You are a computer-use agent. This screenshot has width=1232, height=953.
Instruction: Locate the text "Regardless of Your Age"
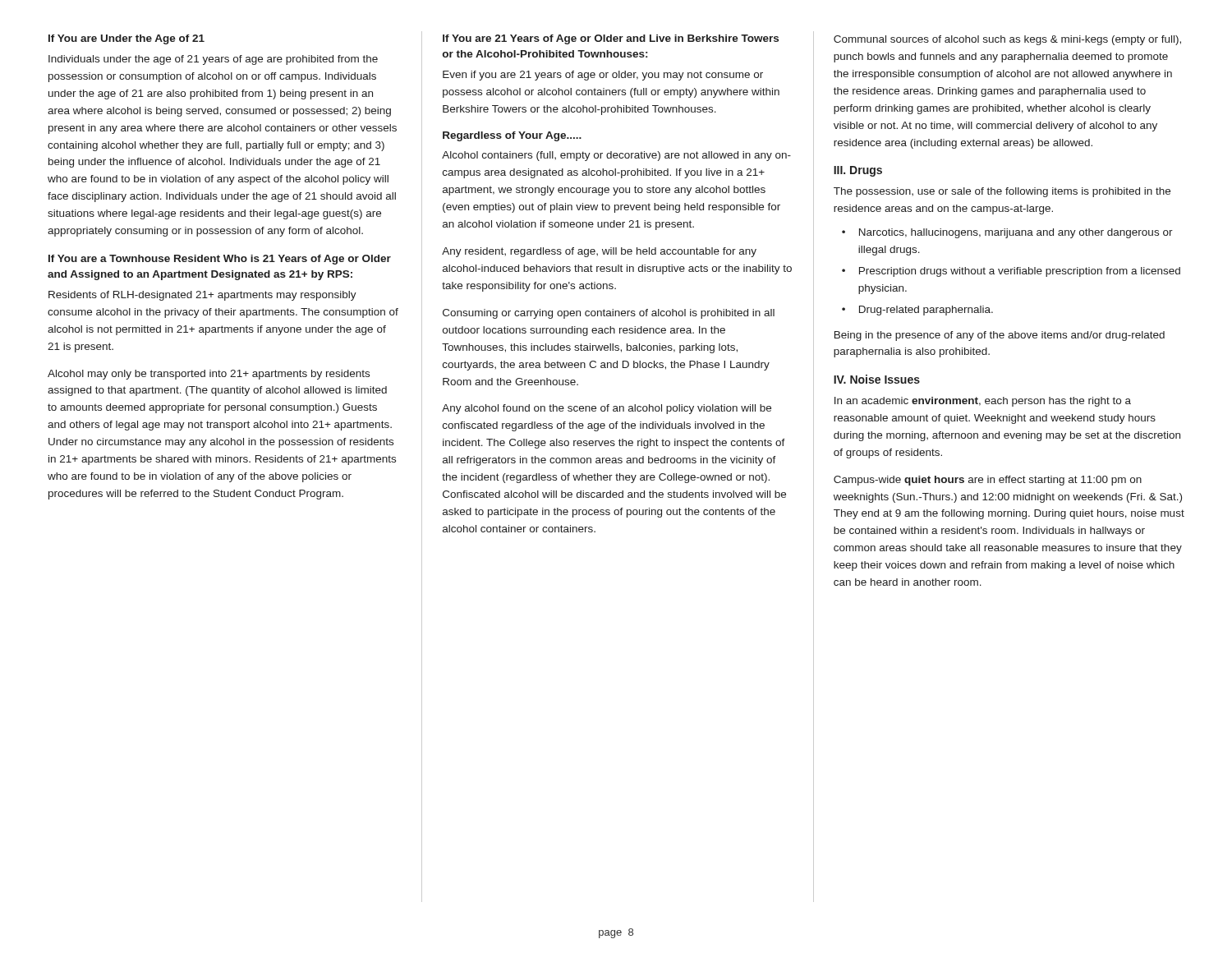pyautogui.click(x=512, y=135)
